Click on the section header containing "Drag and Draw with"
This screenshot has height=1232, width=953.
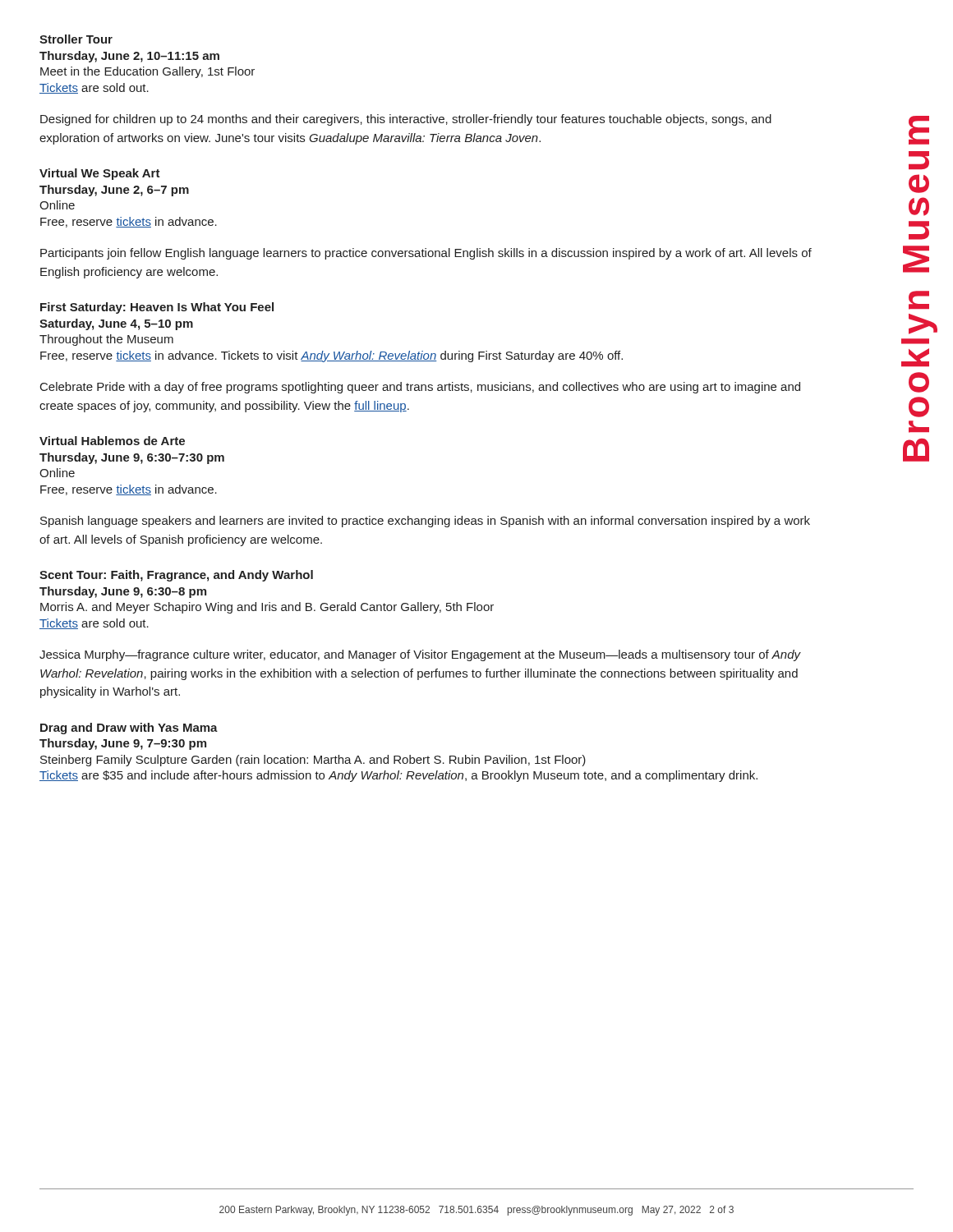pos(430,751)
